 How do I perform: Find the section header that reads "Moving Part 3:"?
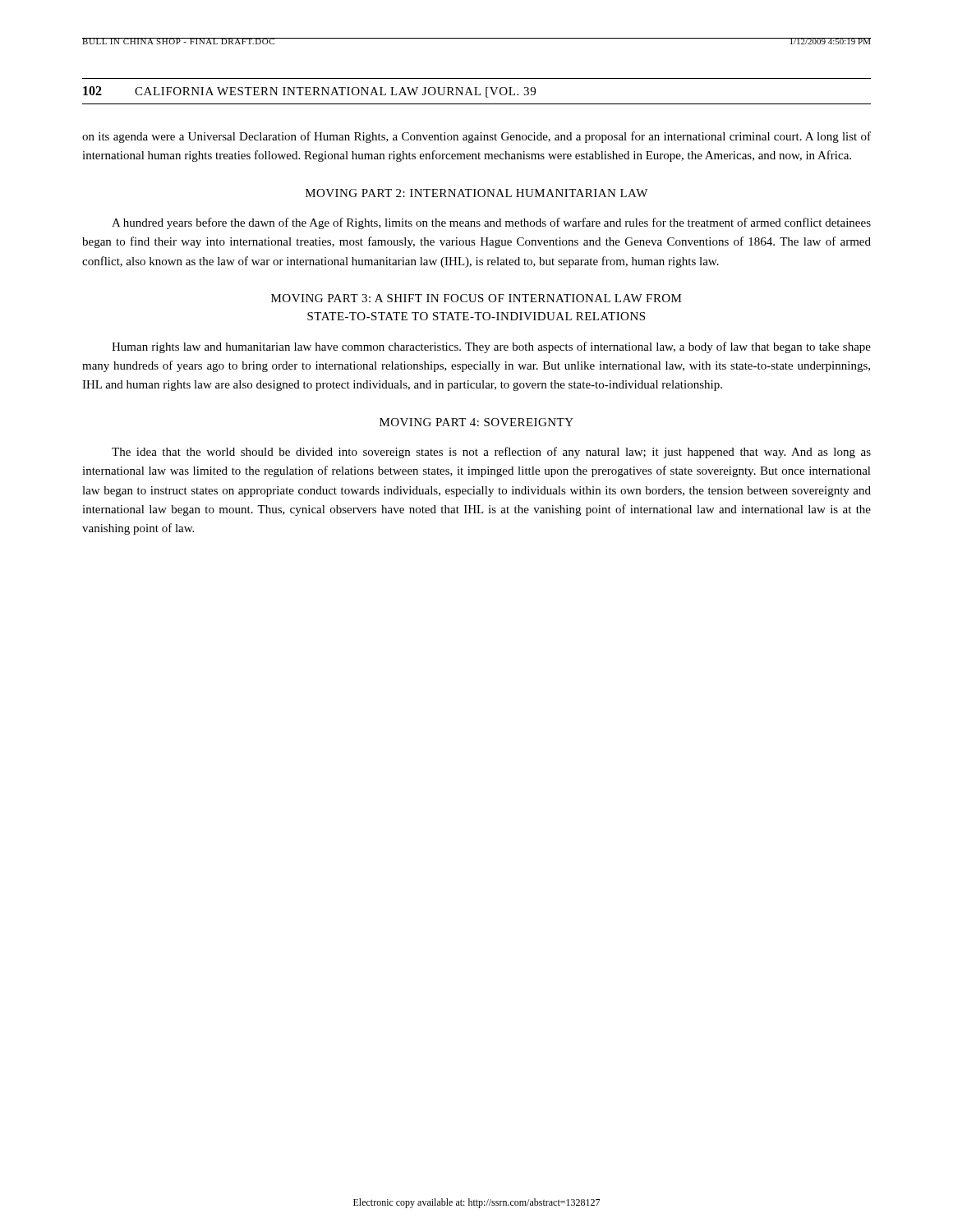[476, 307]
